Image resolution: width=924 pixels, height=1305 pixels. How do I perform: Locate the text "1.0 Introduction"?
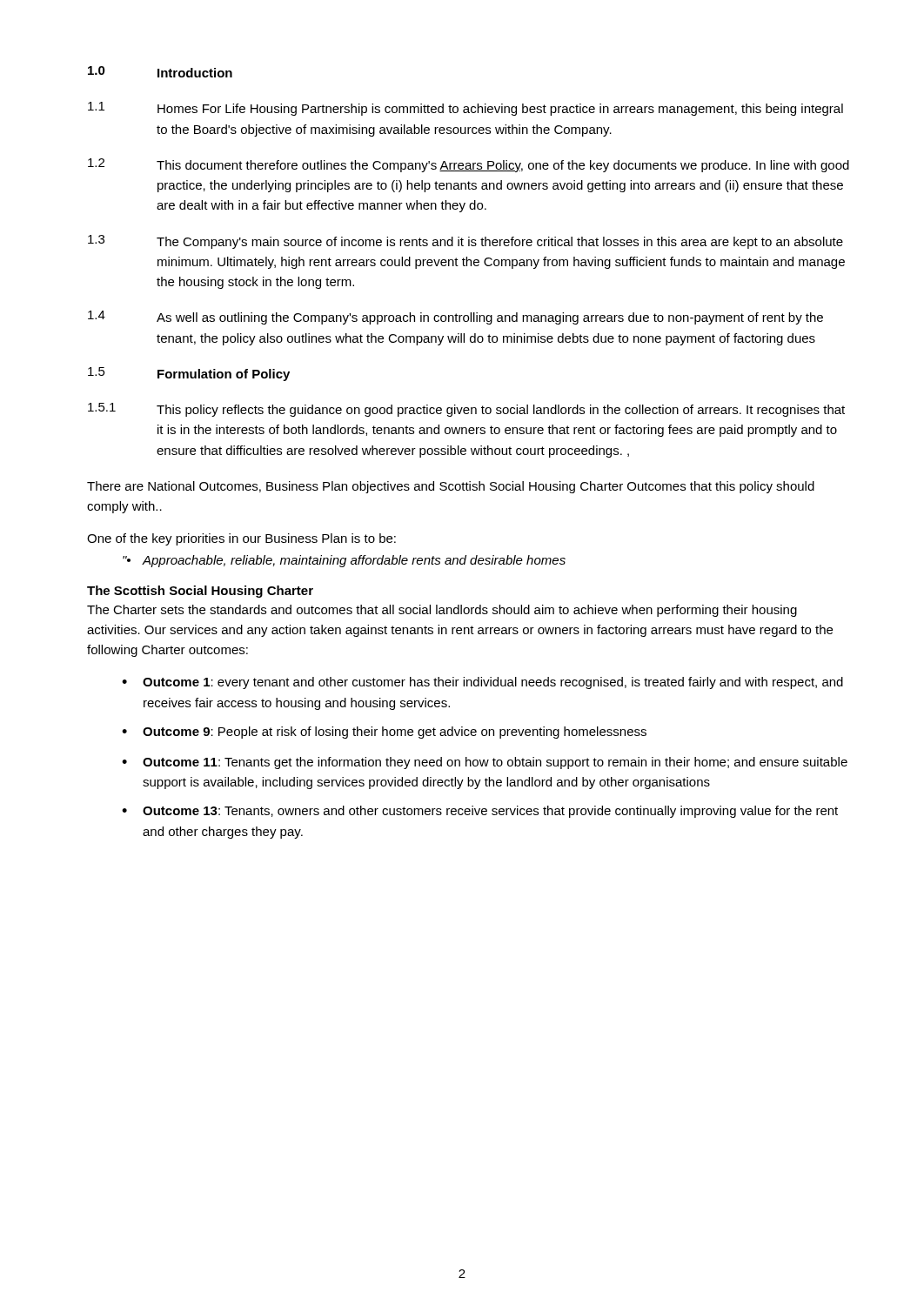click(160, 72)
